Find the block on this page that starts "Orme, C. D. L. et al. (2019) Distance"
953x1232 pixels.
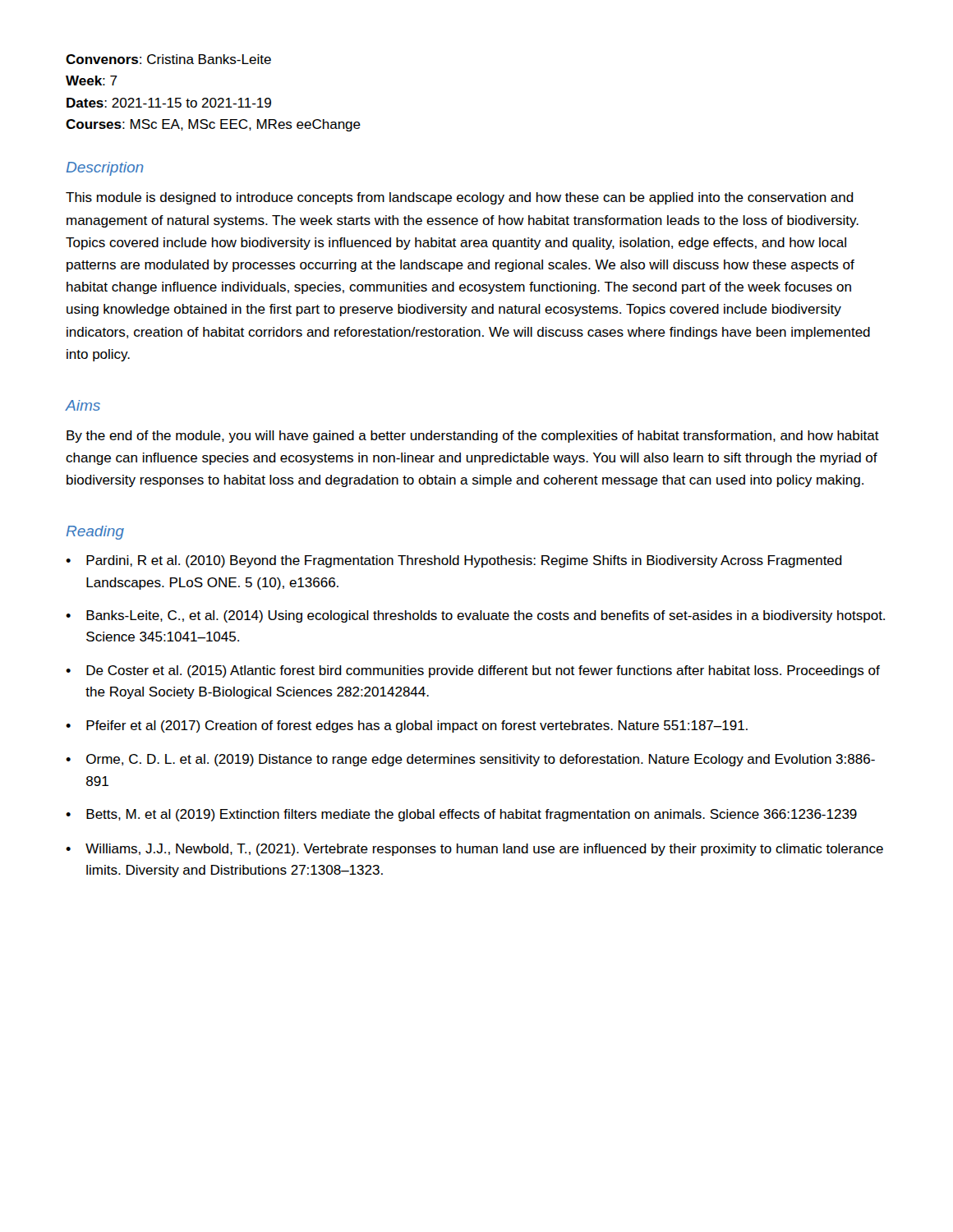pos(486,771)
